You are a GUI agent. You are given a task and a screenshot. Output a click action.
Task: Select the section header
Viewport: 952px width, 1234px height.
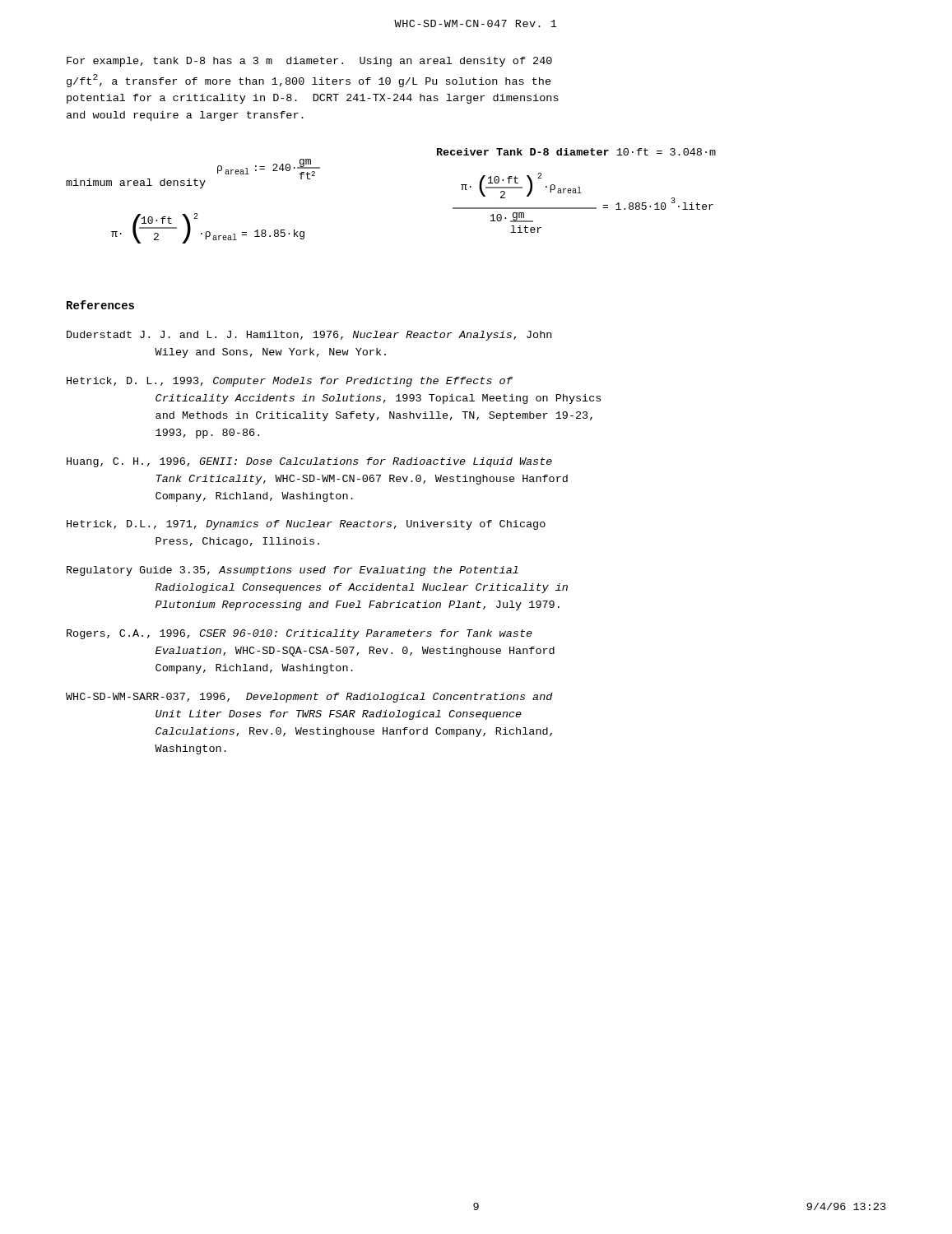[x=100, y=306]
